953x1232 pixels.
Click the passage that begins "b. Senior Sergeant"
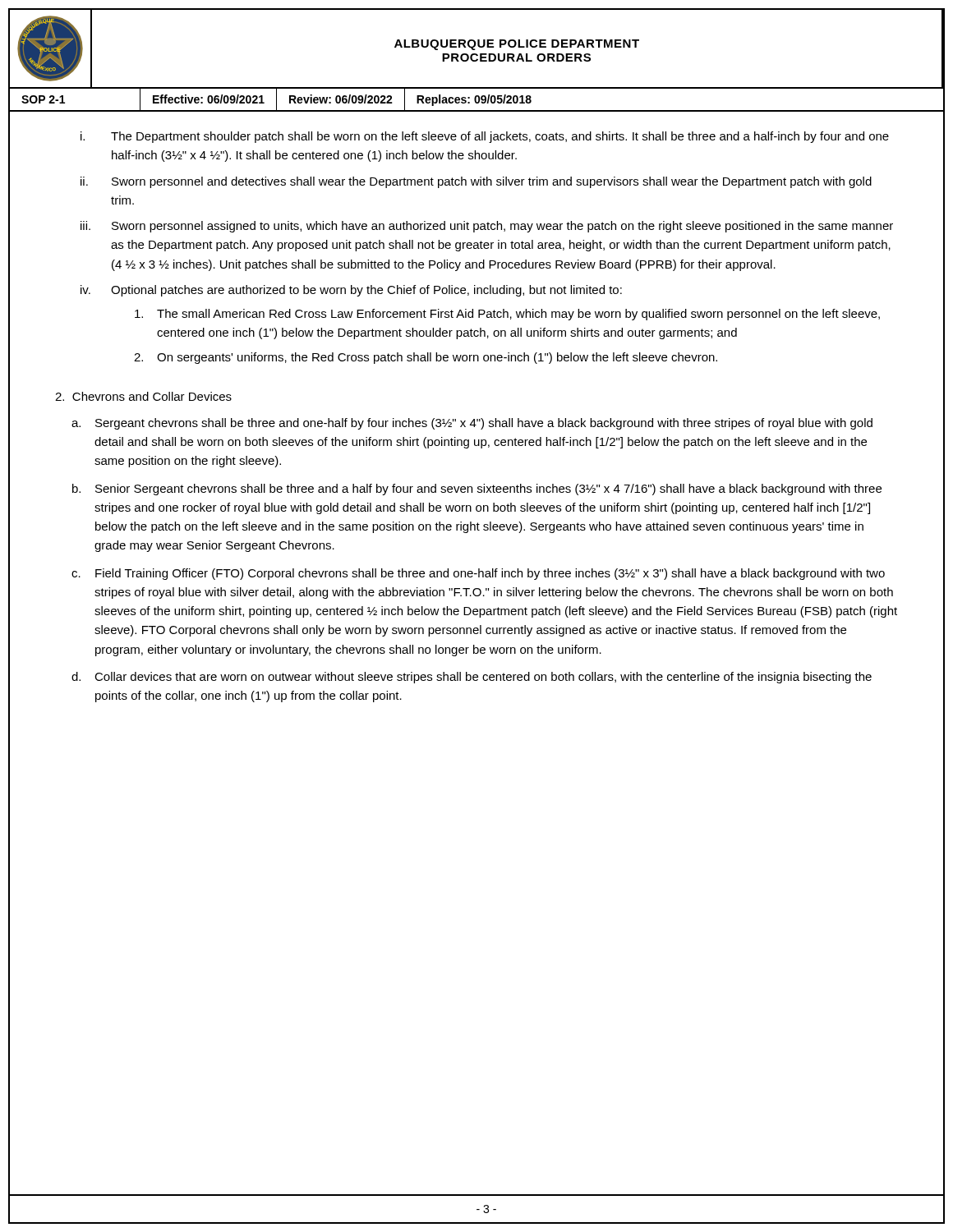(485, 517)
